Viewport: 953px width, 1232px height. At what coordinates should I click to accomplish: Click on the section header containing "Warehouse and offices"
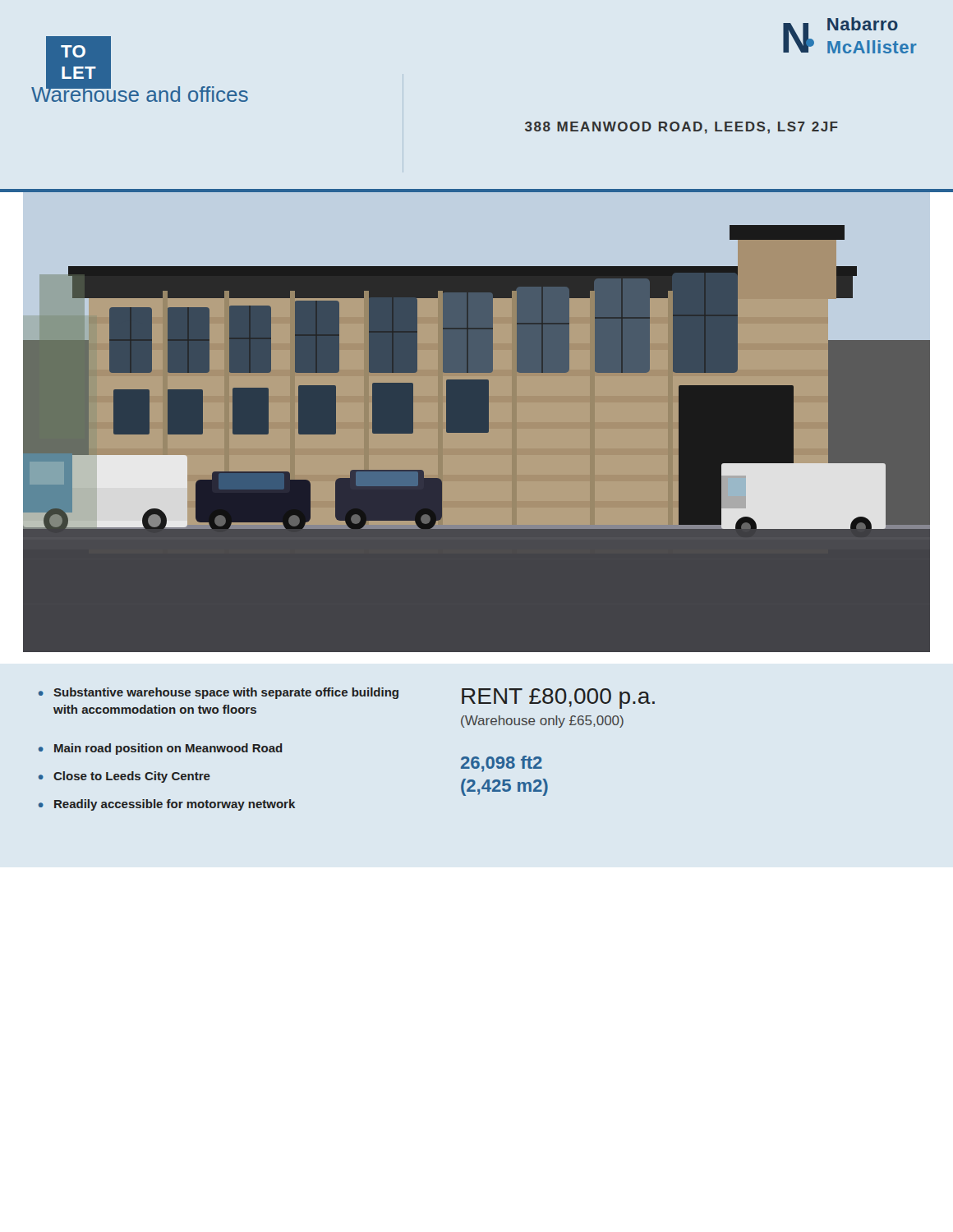point(140,94)
